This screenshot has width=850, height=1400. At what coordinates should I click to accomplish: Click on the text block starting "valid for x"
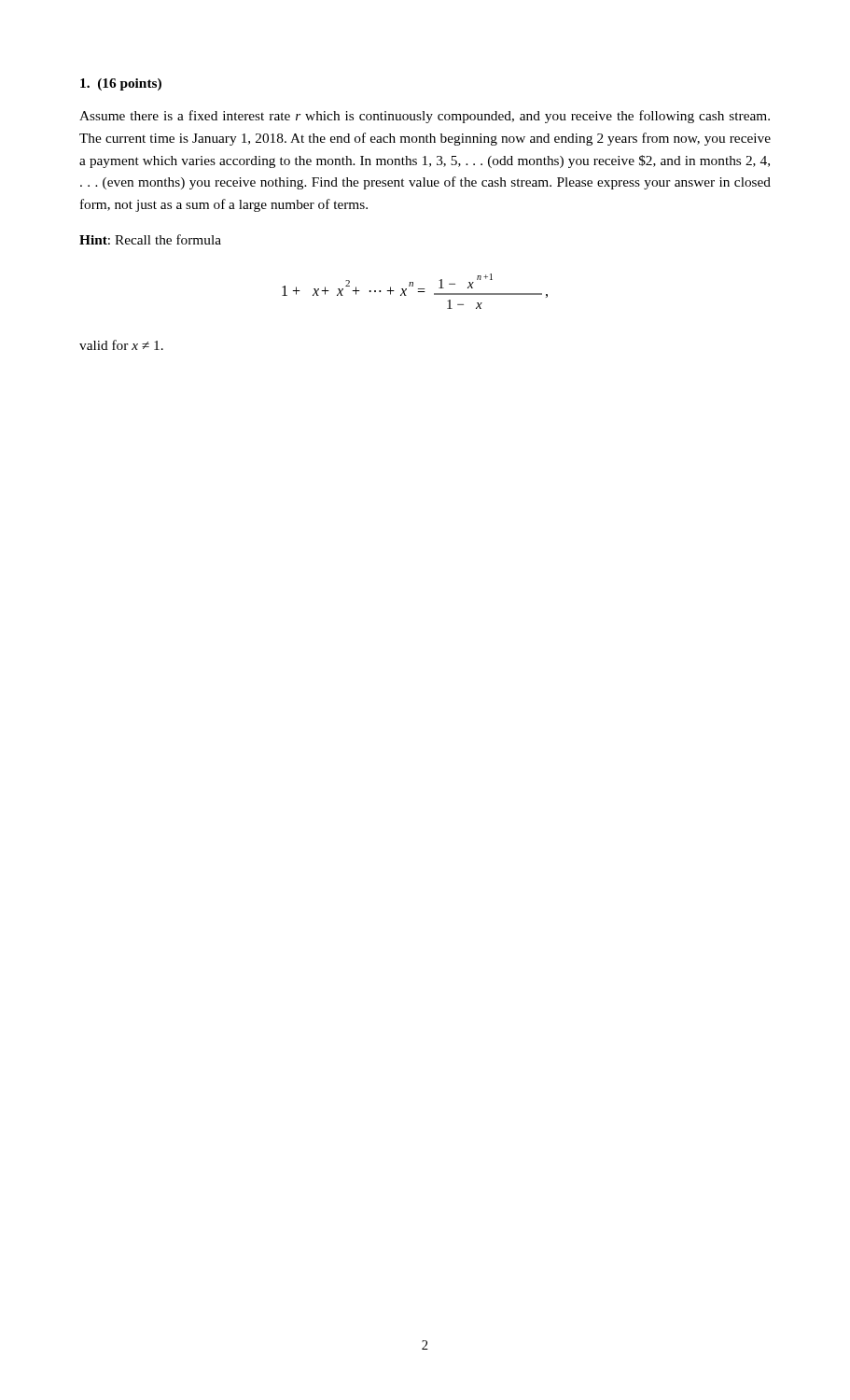pos(122,344)
